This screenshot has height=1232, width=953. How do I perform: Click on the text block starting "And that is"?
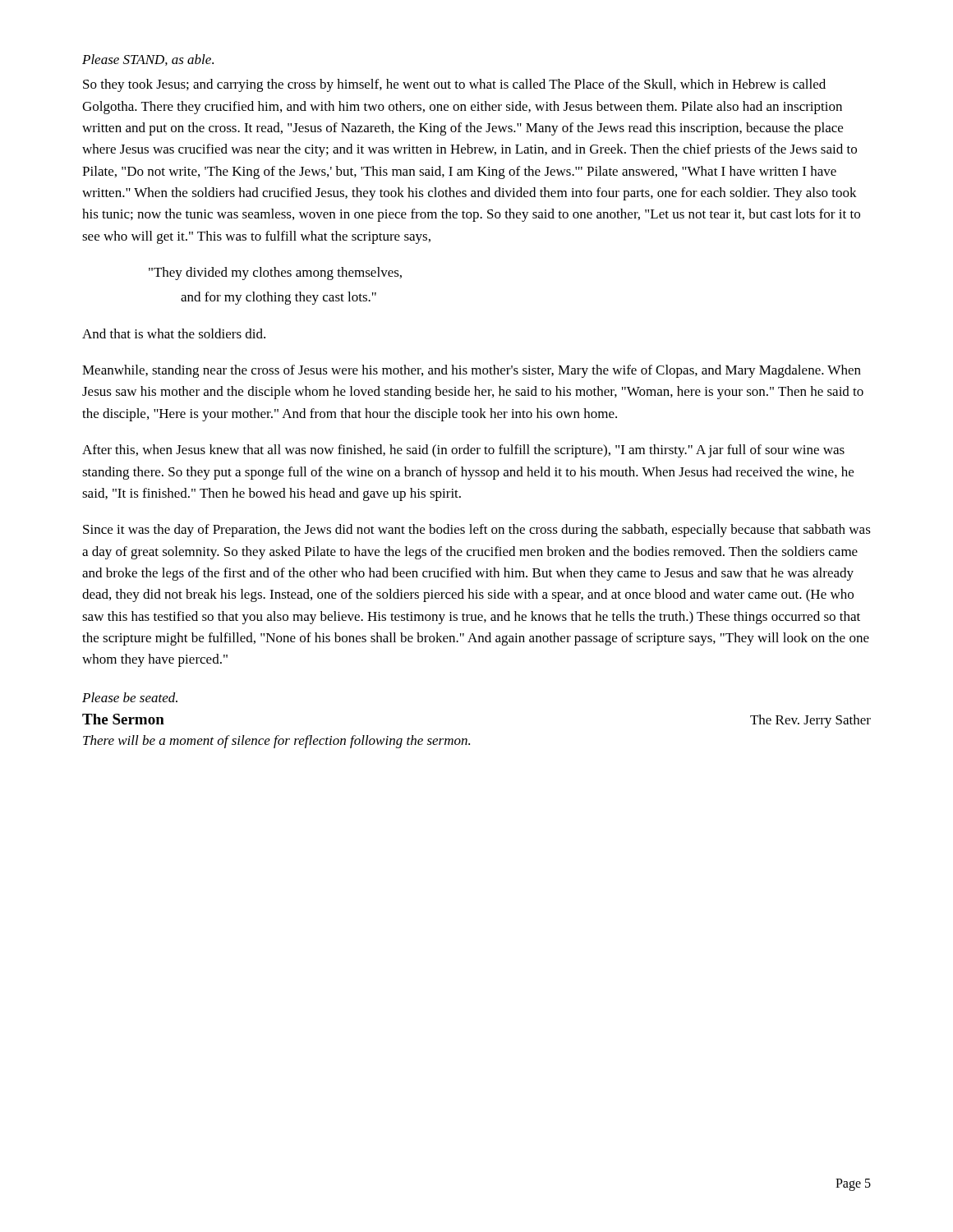point(174,333)
